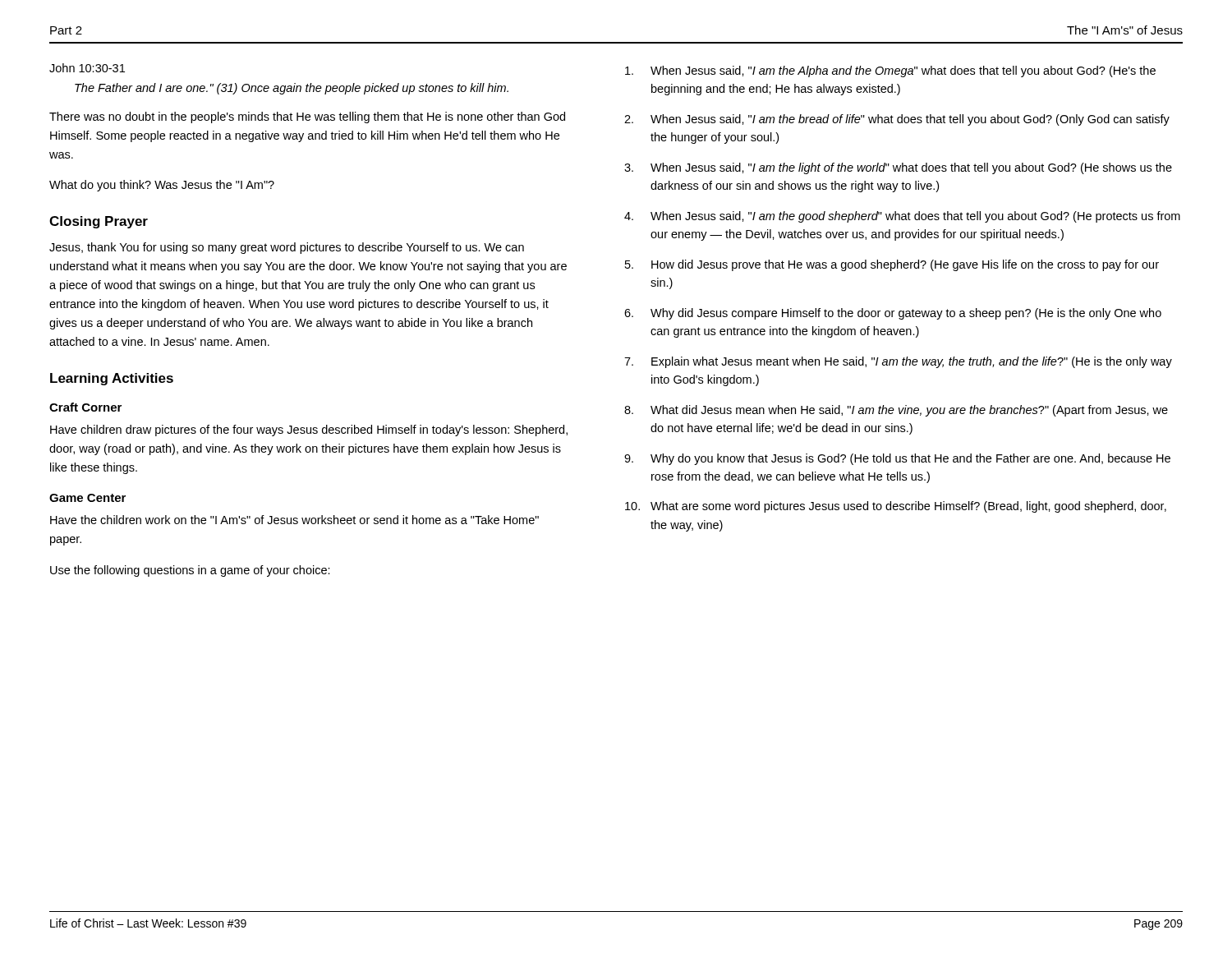Viewport: 1232px width, 953px height.
Task: Point to "Learning Activities"
Action: (111, 378)
